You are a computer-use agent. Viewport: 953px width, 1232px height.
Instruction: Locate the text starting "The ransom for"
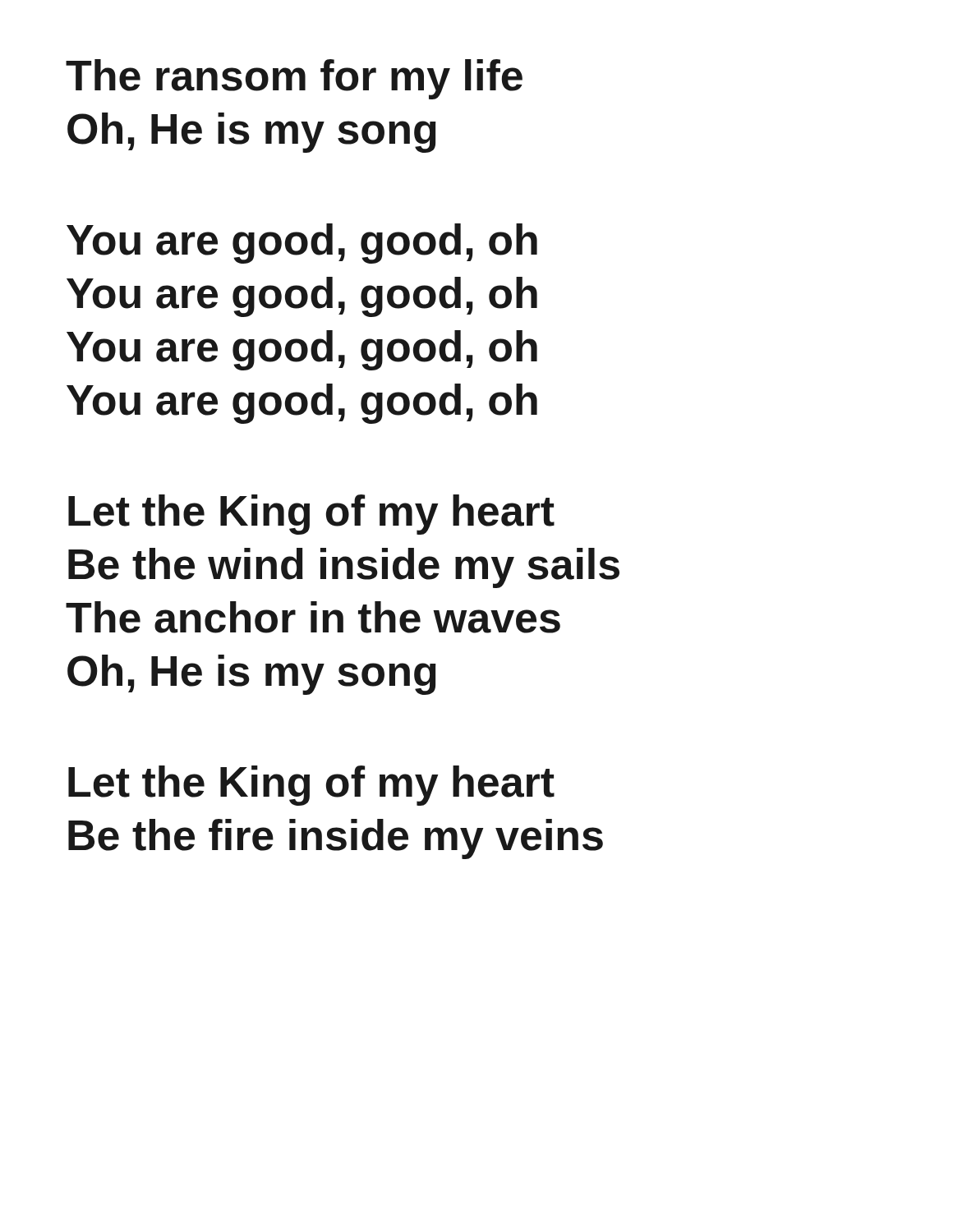[x=476, y=103]
